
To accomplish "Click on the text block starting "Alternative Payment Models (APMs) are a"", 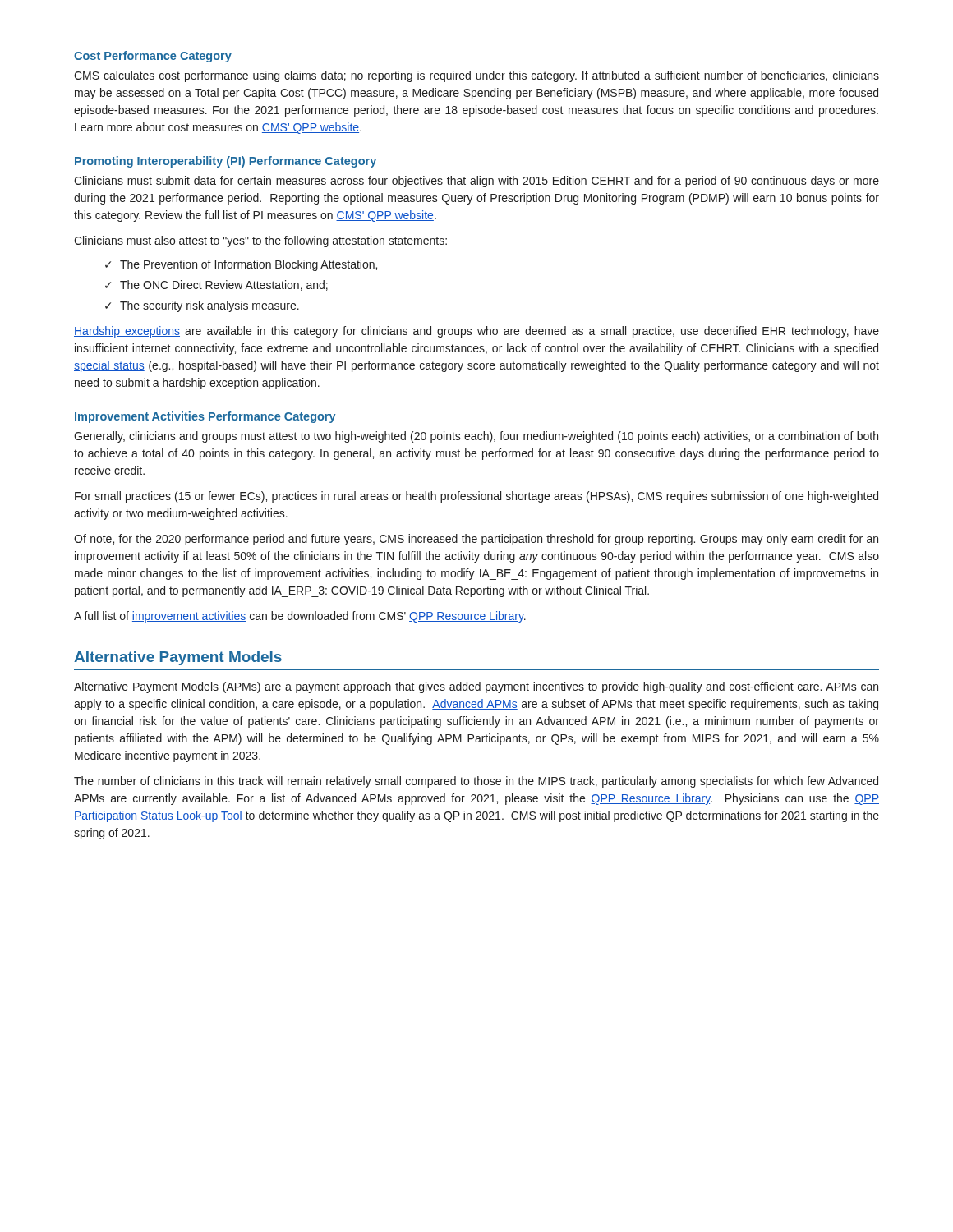I will 476,721.
